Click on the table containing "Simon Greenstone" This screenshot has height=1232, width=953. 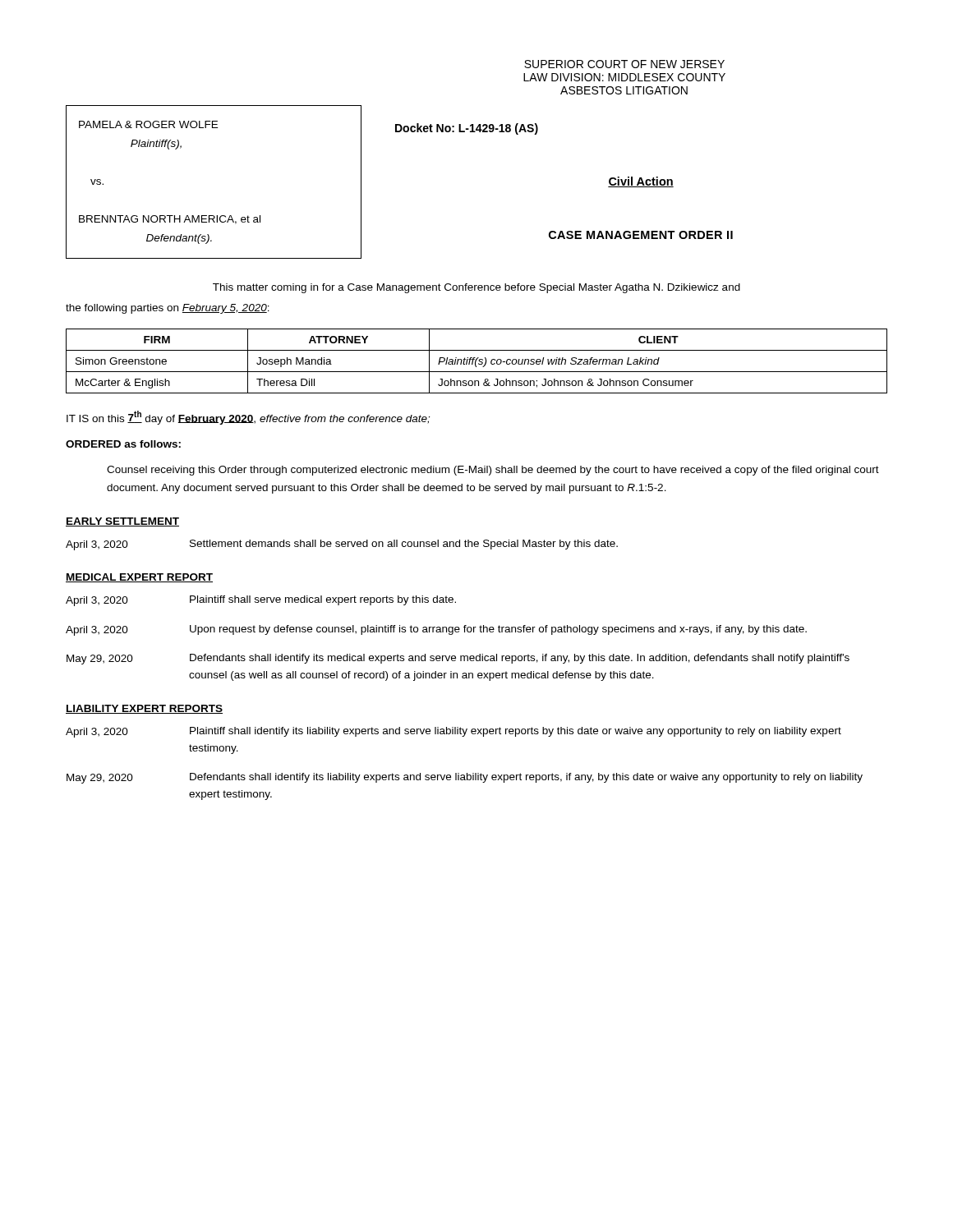[x=476, y=361]
